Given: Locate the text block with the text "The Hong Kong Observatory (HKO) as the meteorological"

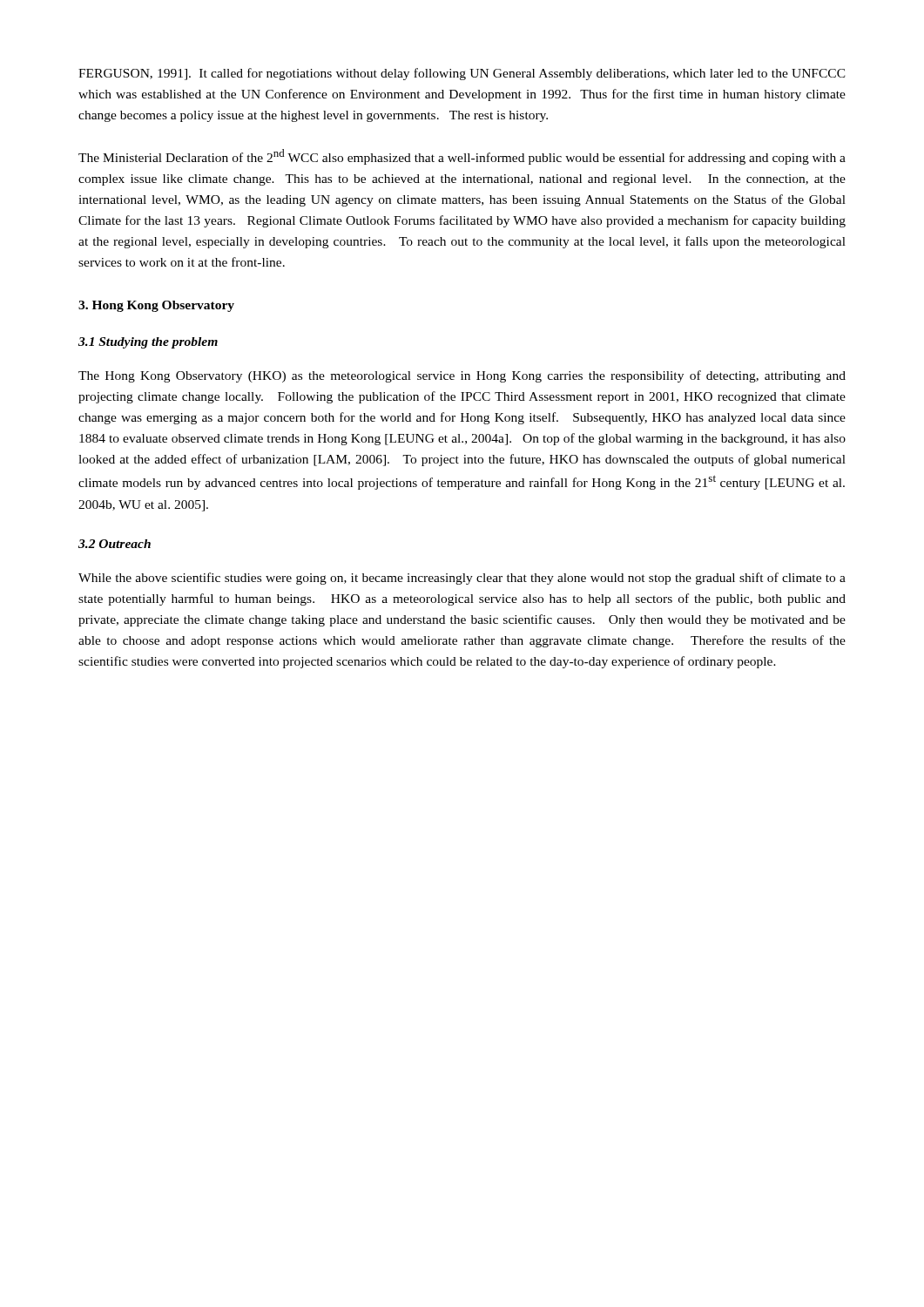Looking at the screenshot, I should tap(462, 439).
